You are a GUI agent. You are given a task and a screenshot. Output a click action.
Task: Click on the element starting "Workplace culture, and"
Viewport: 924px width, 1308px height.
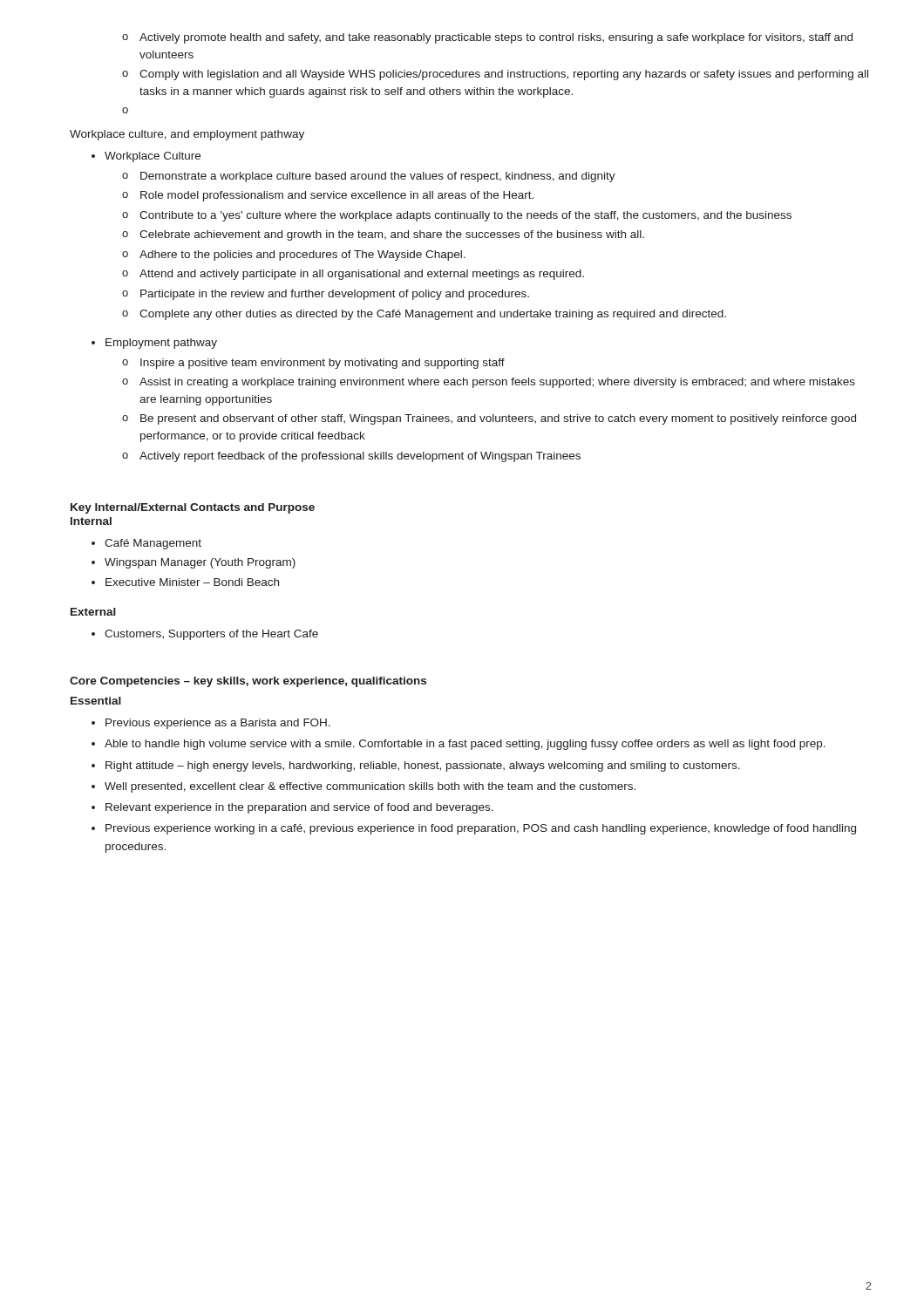(x=187, y=134)
